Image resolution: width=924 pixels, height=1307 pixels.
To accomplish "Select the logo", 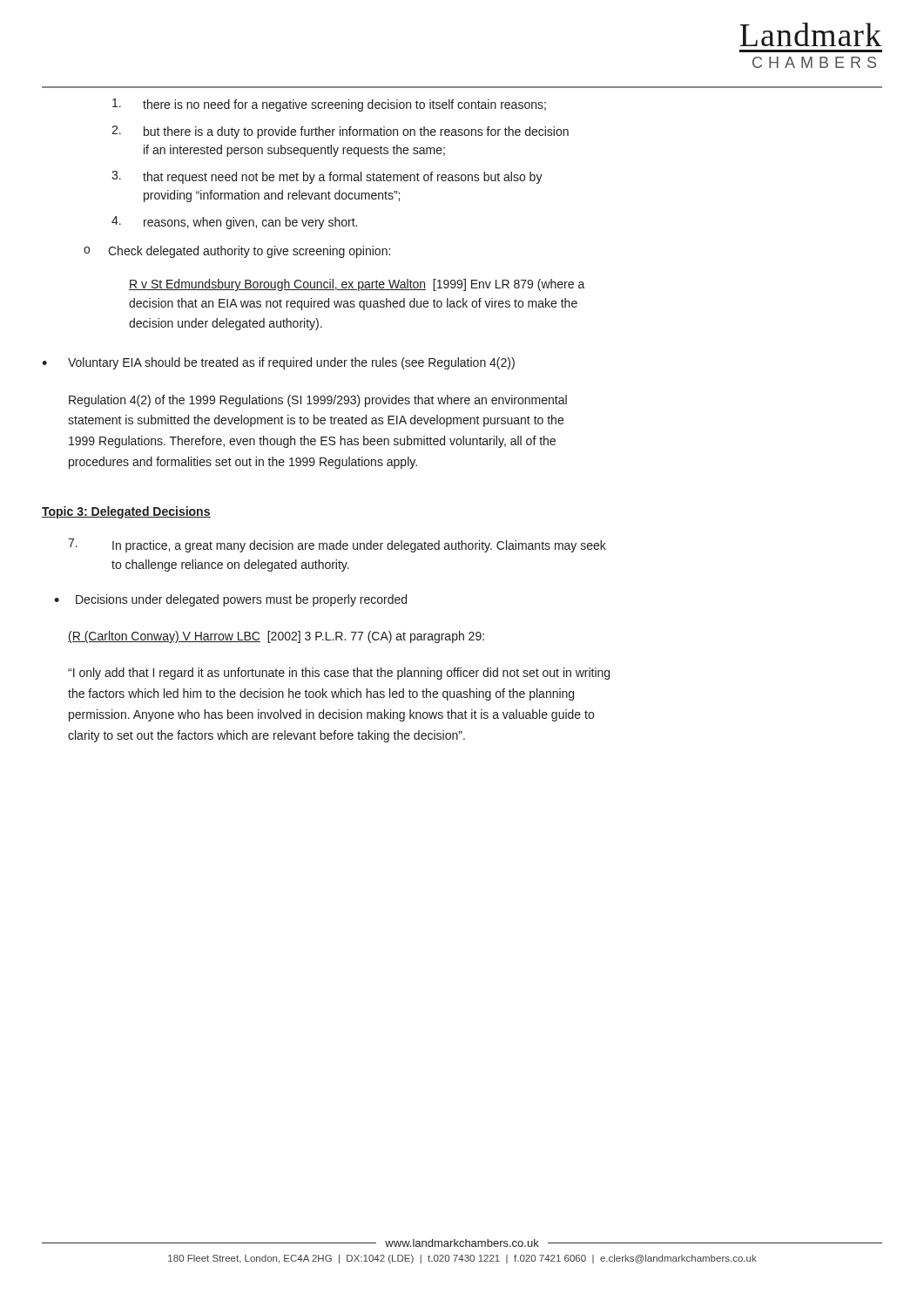I will tap(811, 44).
